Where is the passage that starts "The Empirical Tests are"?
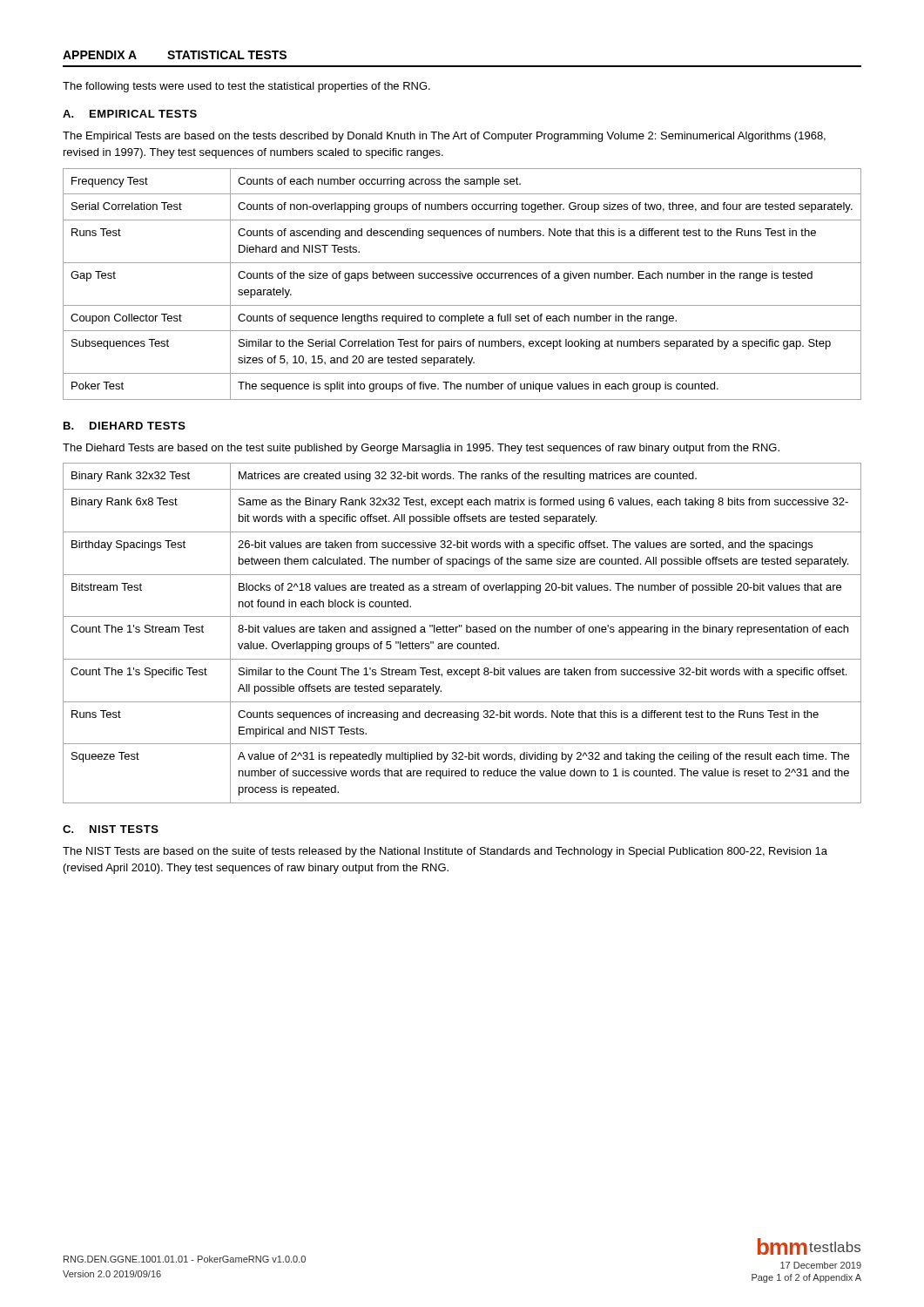The width and height of the screenshot is (924, 1307). 444,144
